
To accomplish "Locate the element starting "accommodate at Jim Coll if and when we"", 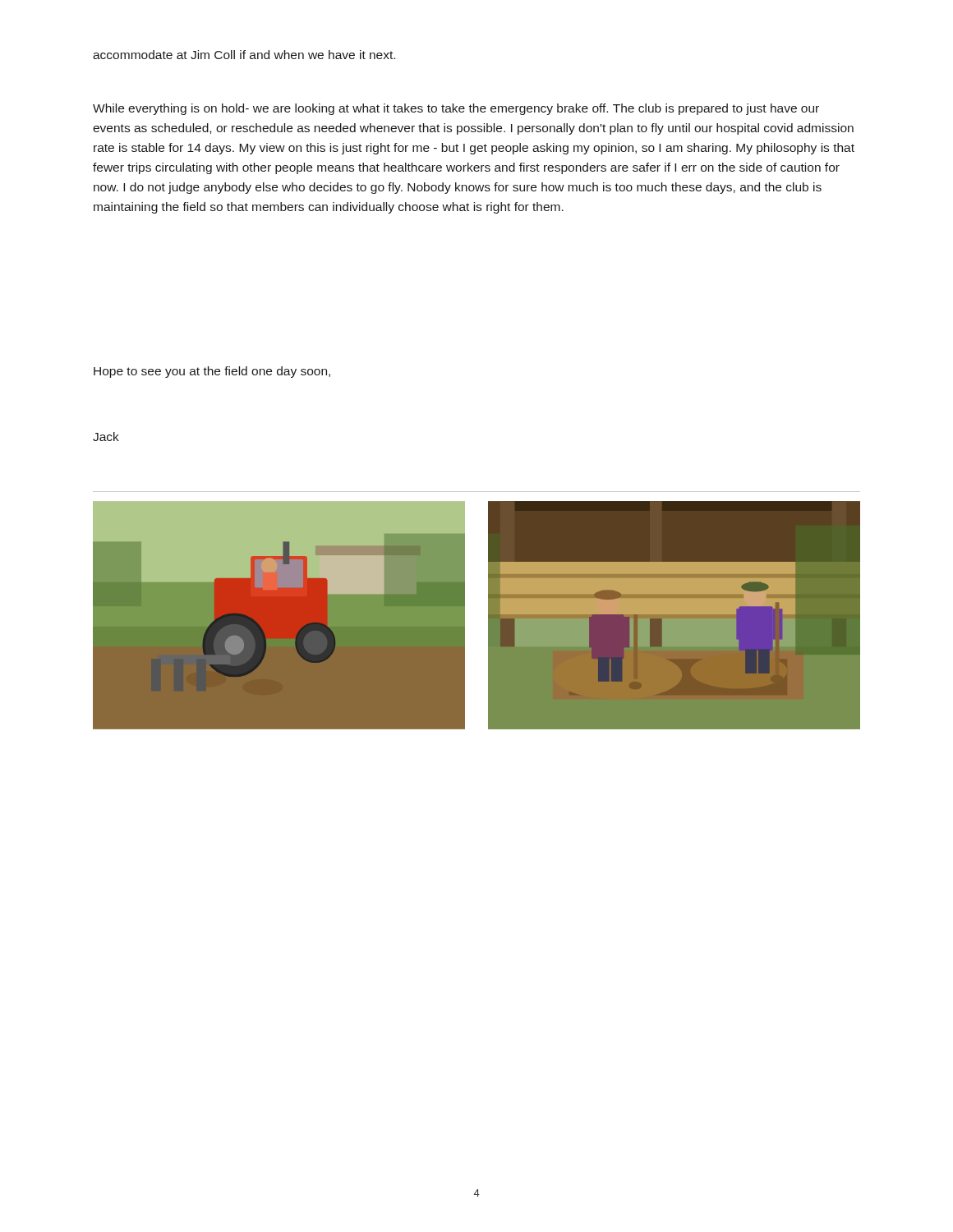I will [245, 55].
